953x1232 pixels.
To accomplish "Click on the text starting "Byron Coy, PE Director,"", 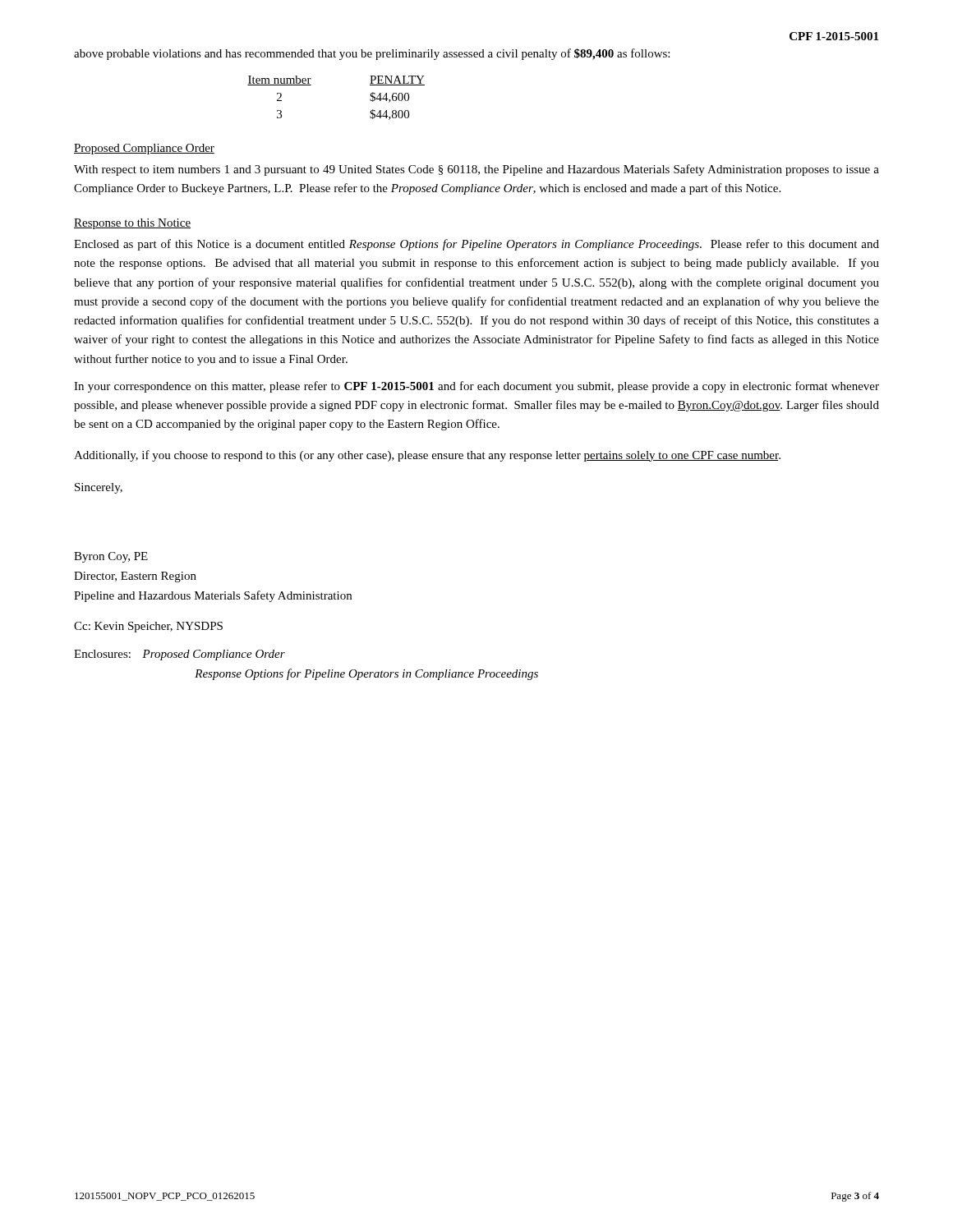I will [111, 557].
